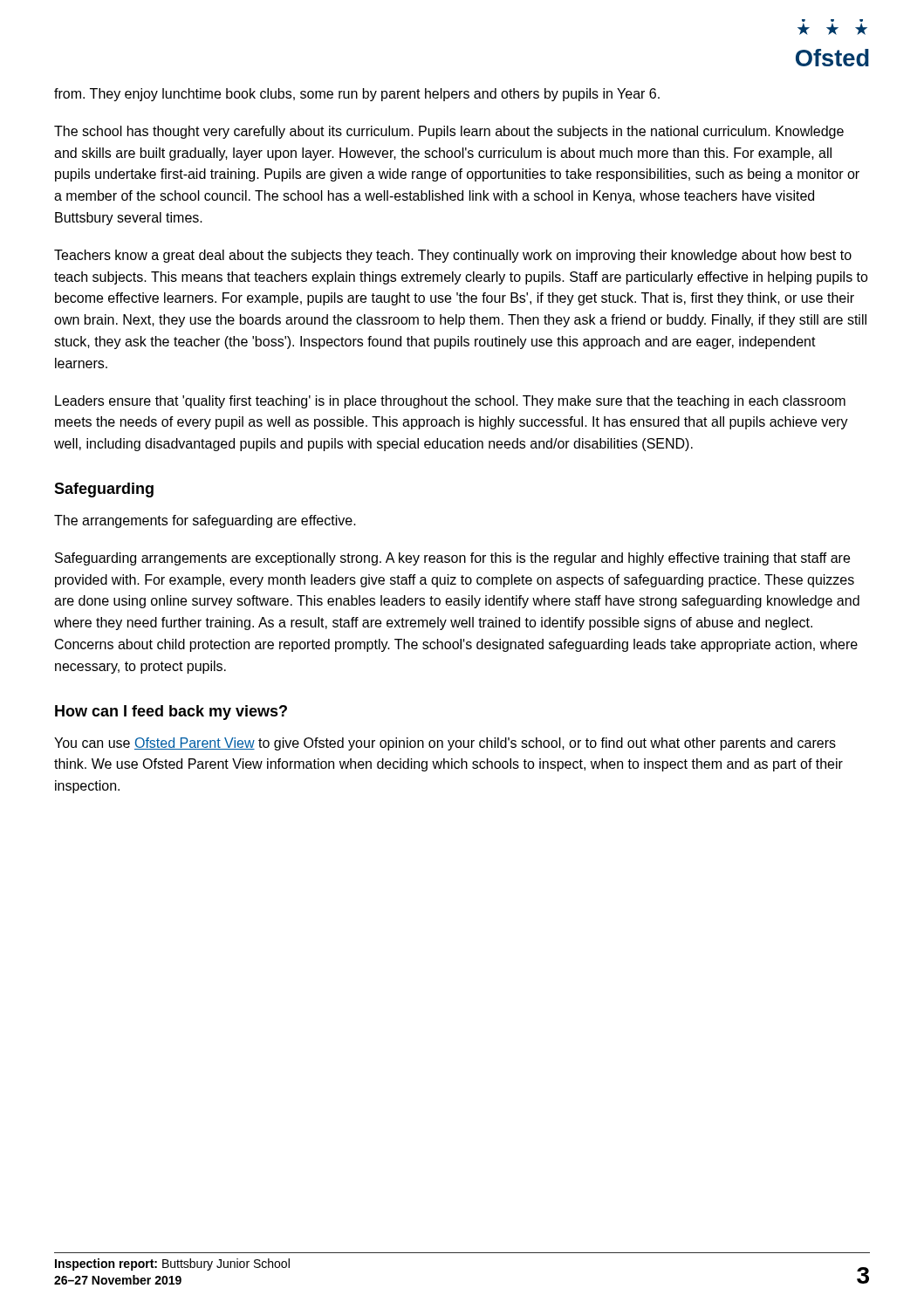Locate the block of text that opens with "Safeguarding arrangements are exceptionally strong."
Viewport: 924px width, 1309px height.
[x=457, y=612]
